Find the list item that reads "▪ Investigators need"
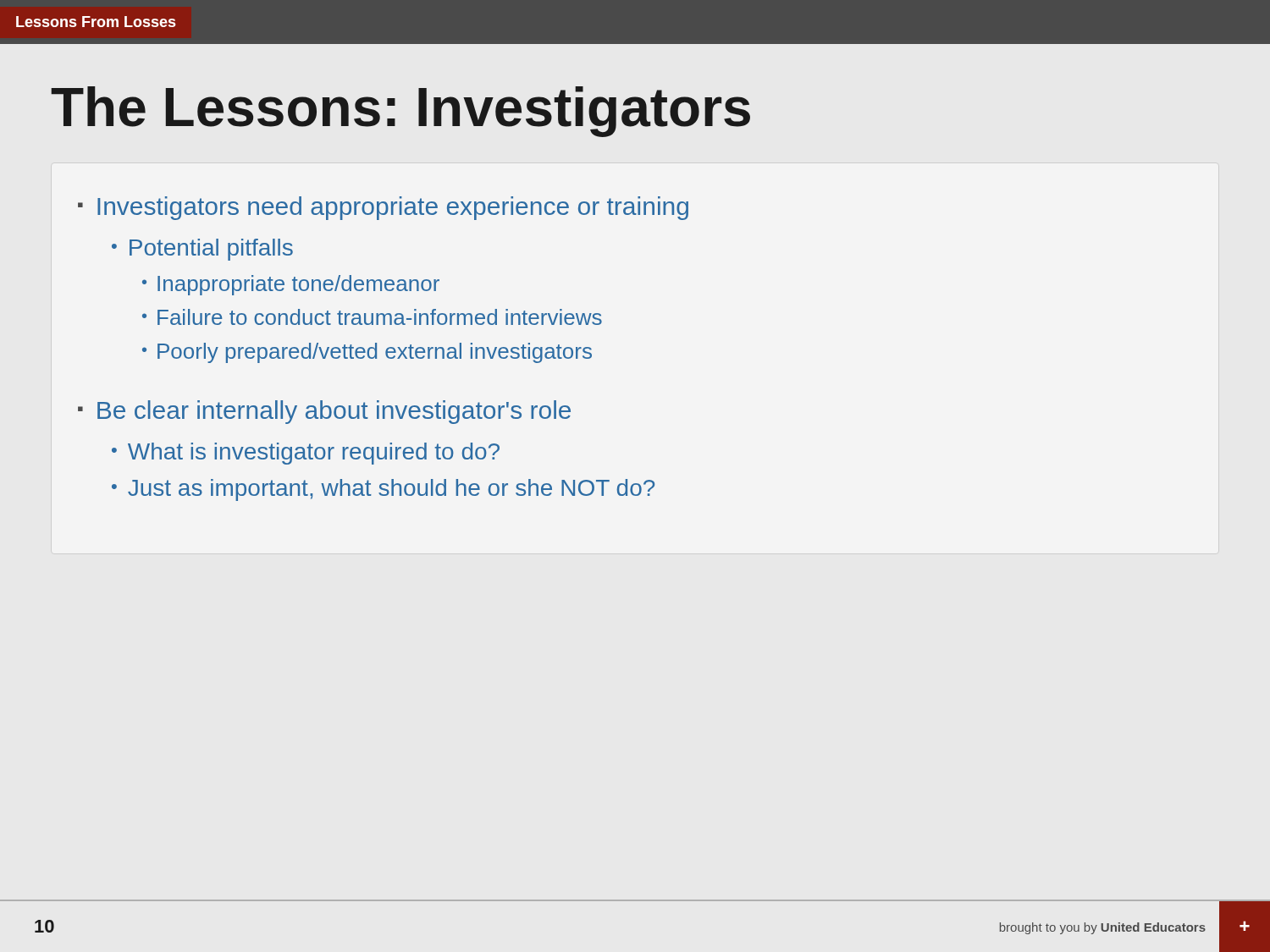 tap(384, 207)
